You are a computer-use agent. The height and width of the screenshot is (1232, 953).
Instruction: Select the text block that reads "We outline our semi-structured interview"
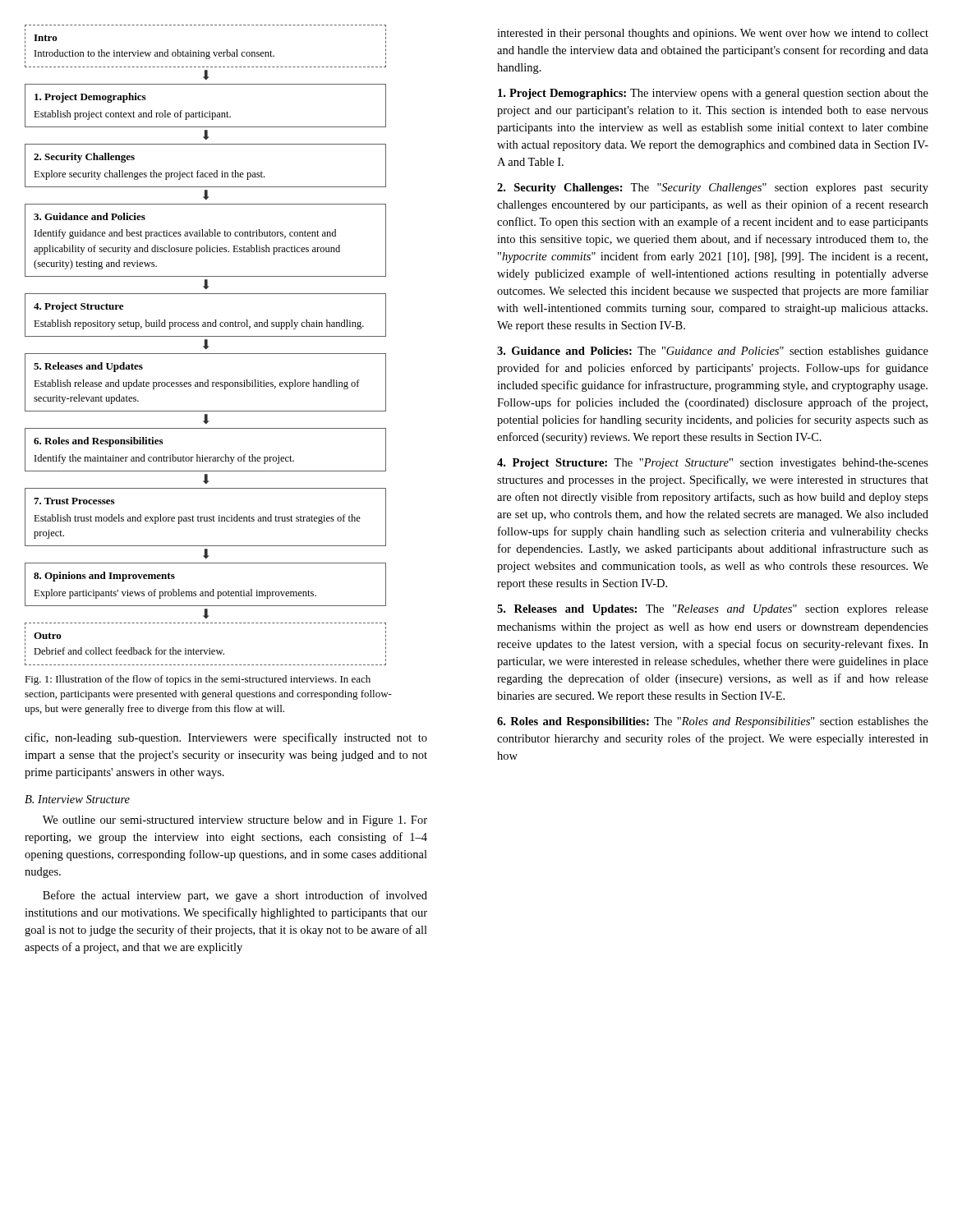[x=226, y=884]
